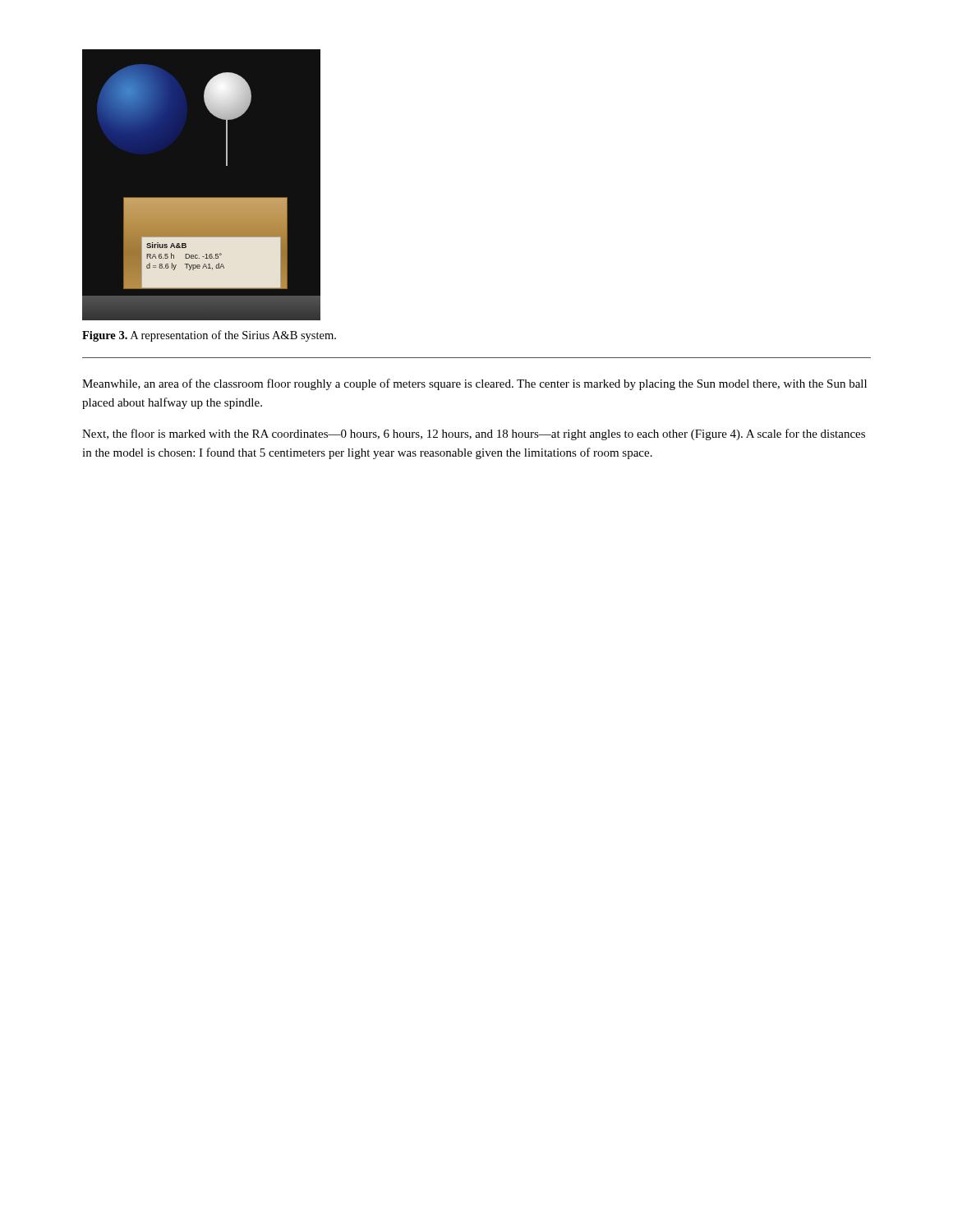This screenshot has height=1232, width=953.
Task: Locate the photo
Action: click(x=476, y=185)
